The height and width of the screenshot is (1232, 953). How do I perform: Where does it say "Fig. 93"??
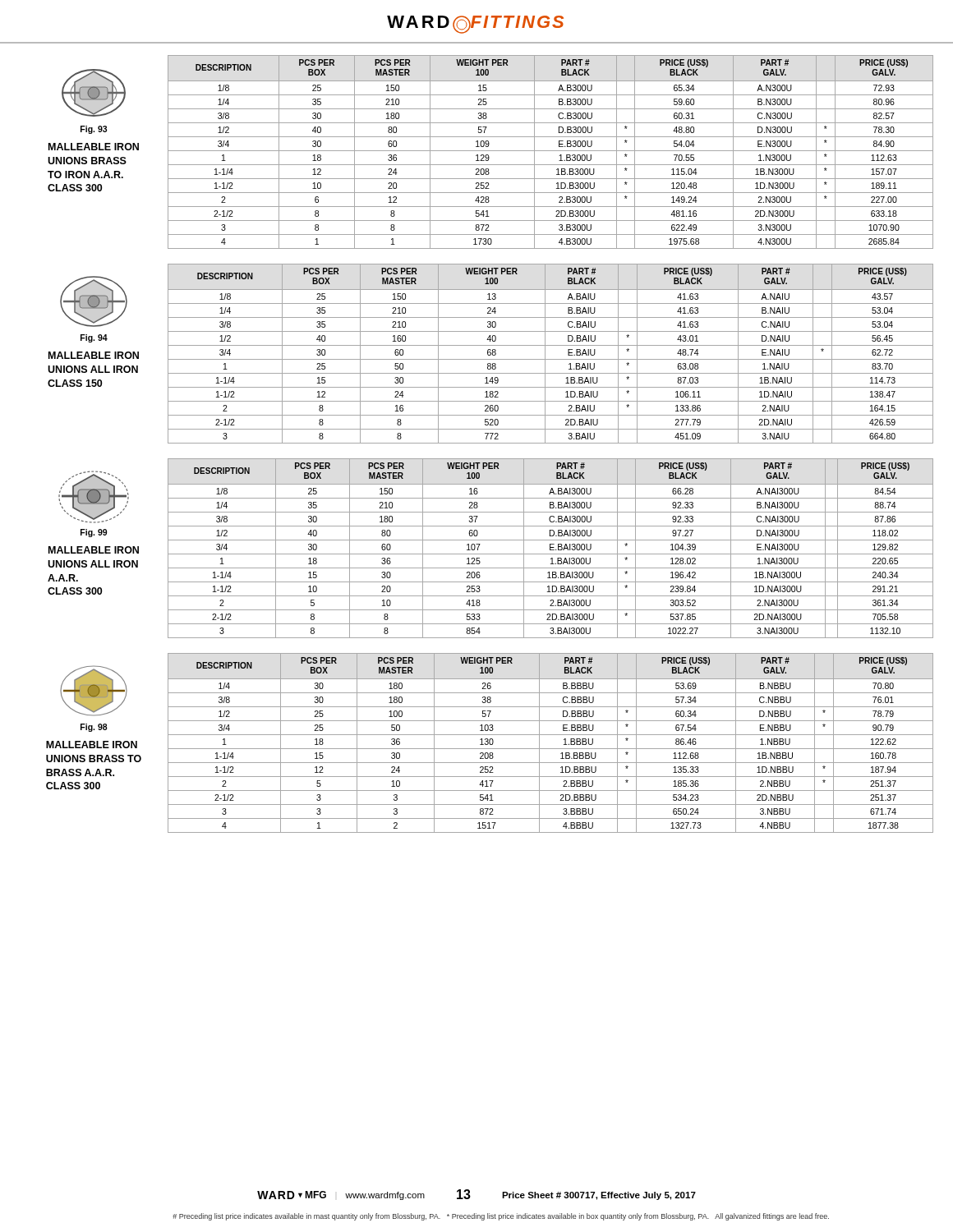(94, 129)
